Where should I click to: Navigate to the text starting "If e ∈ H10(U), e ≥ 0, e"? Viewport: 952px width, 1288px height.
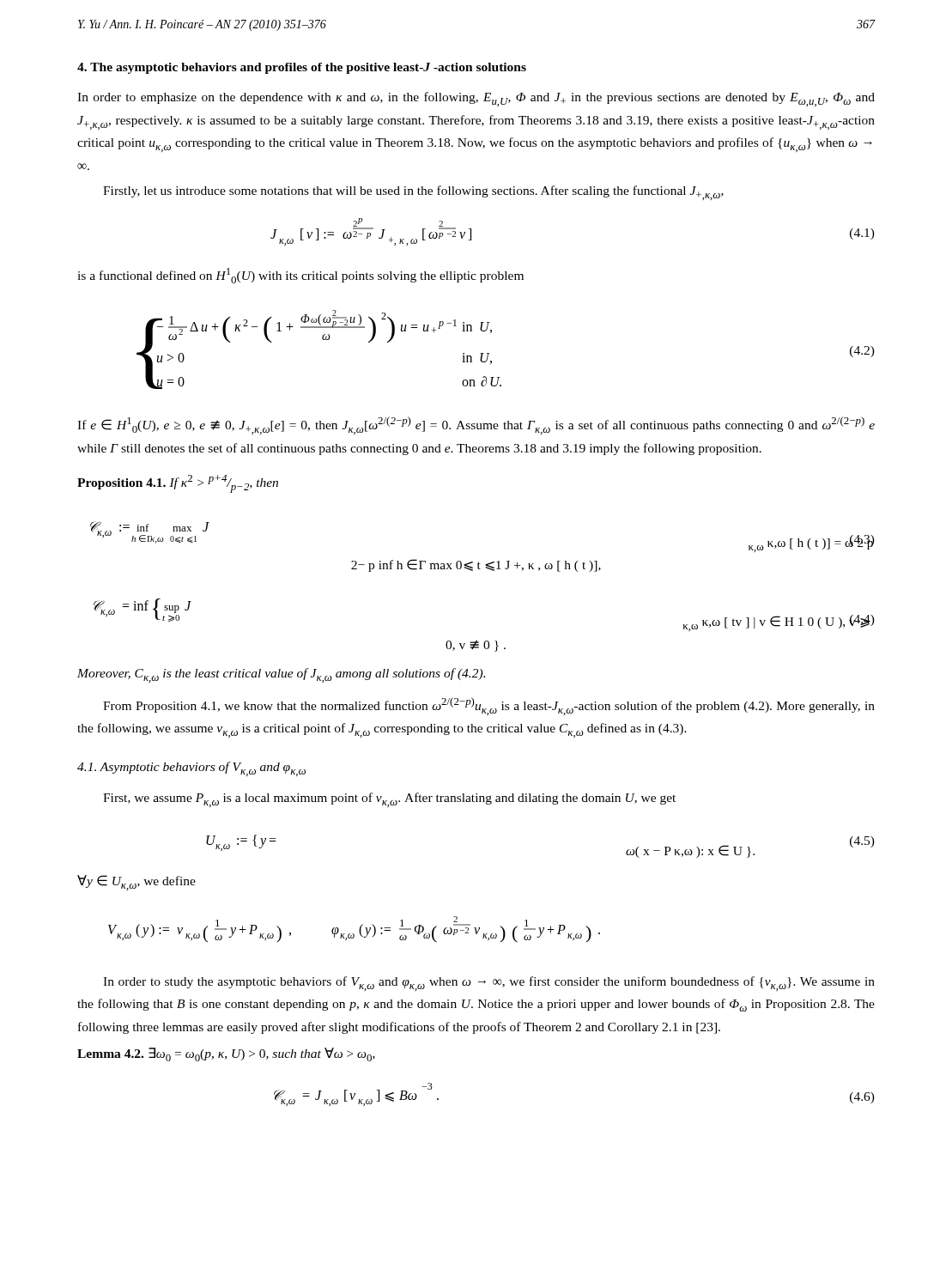[476, 435]
